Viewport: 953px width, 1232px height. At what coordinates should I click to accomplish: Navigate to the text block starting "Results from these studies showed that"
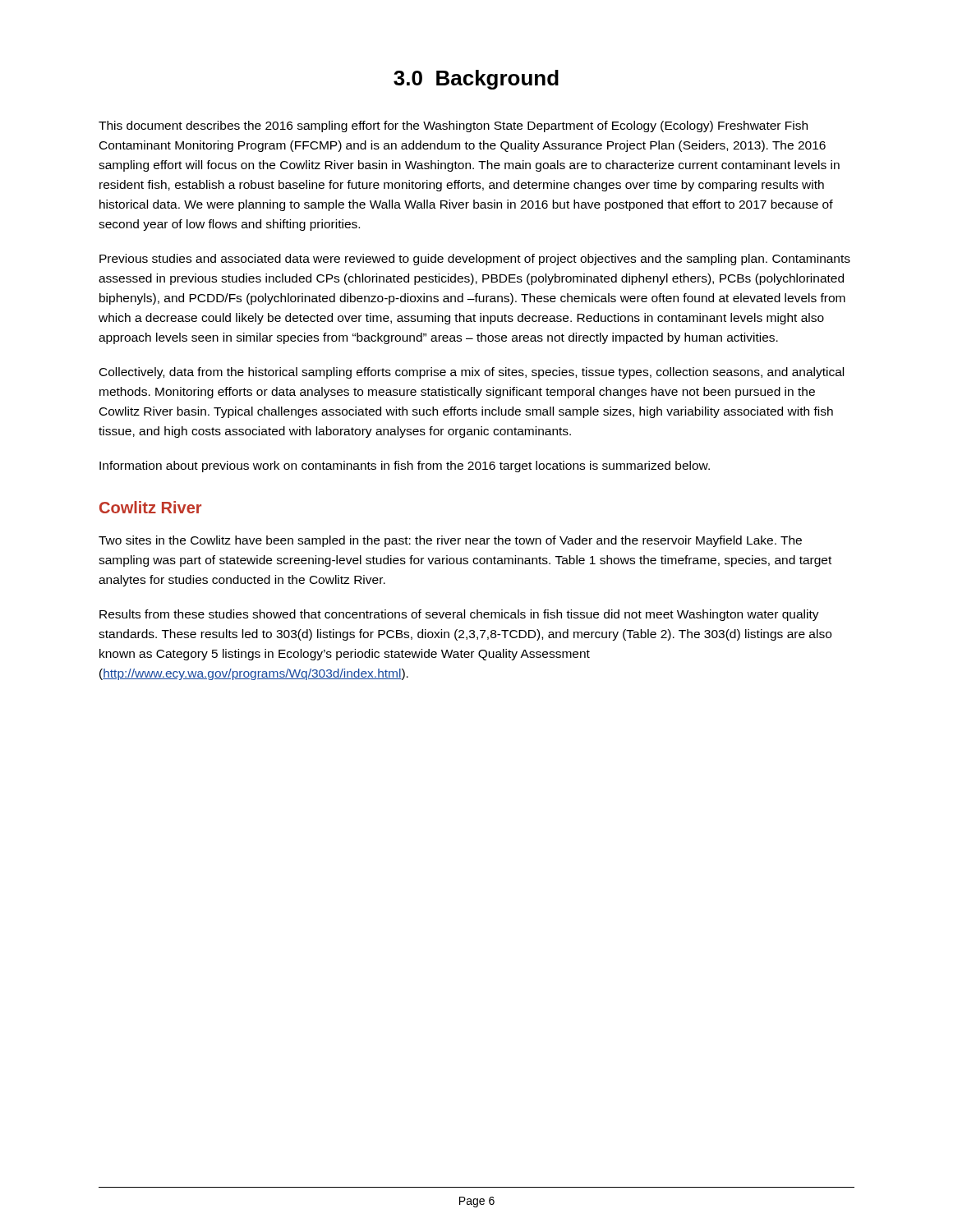tap(476, 644)
